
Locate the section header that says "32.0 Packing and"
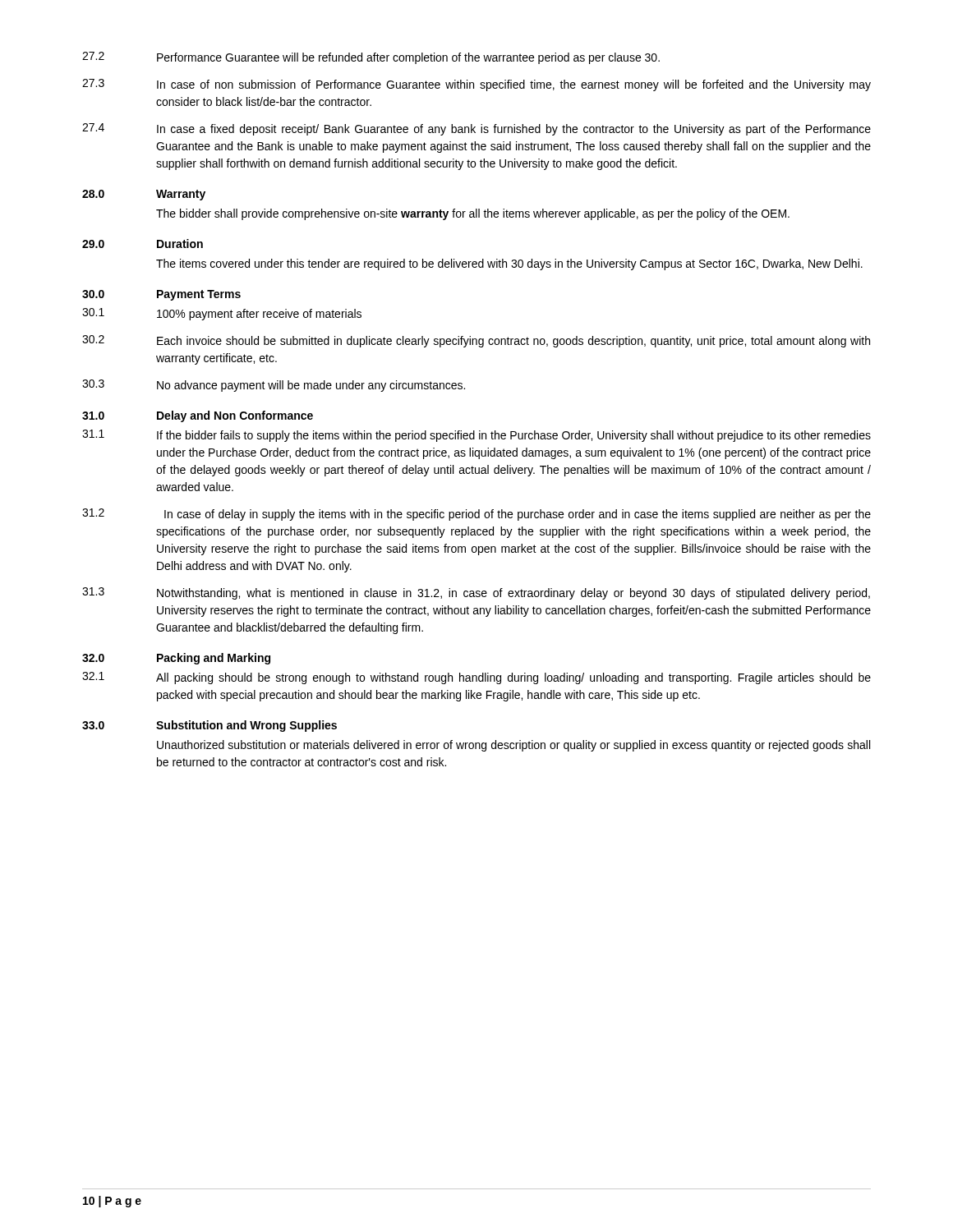pyautogui.click(x=177, y=658)
